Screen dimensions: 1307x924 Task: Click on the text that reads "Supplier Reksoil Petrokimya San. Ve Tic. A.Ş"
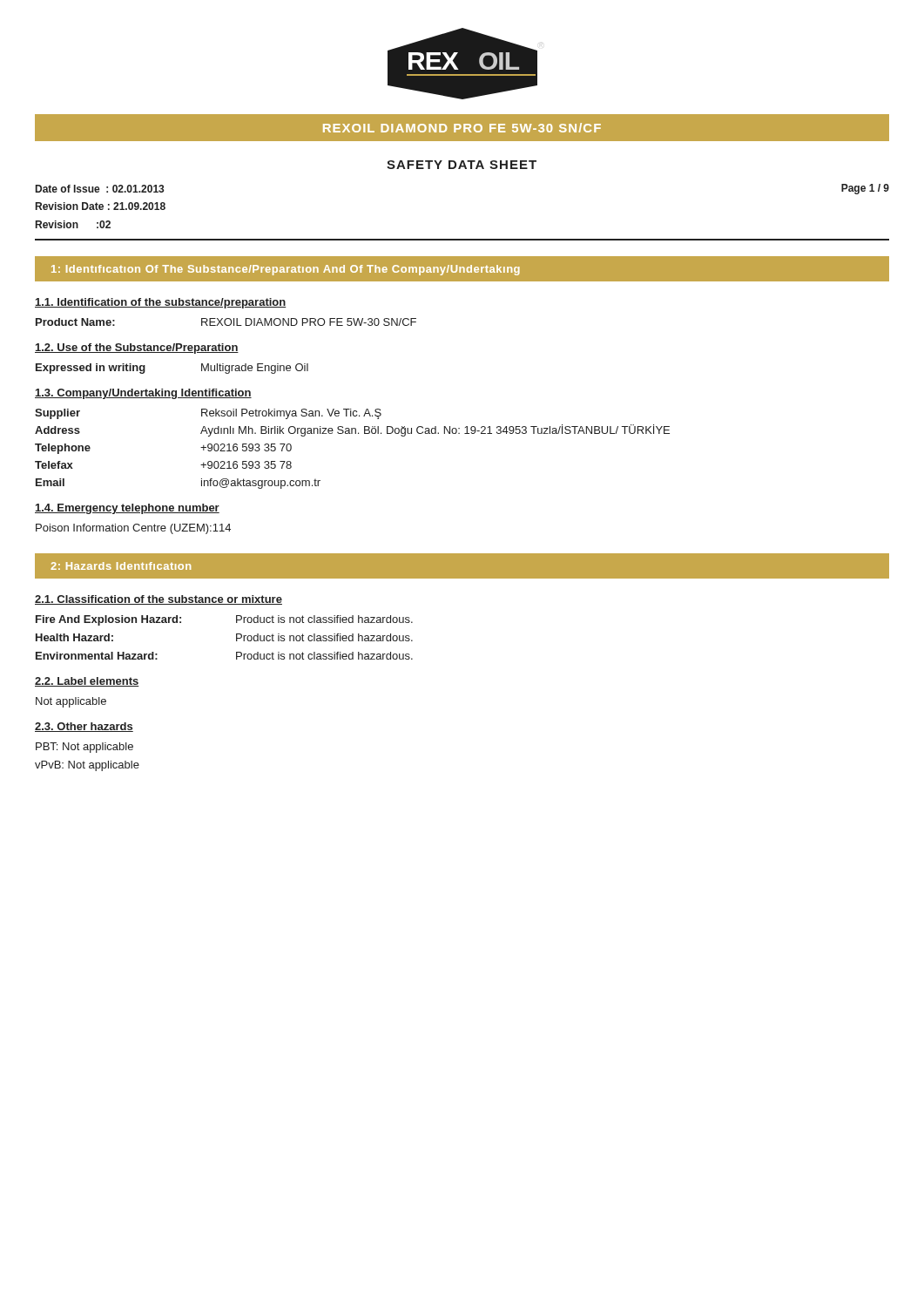[208, 414]
